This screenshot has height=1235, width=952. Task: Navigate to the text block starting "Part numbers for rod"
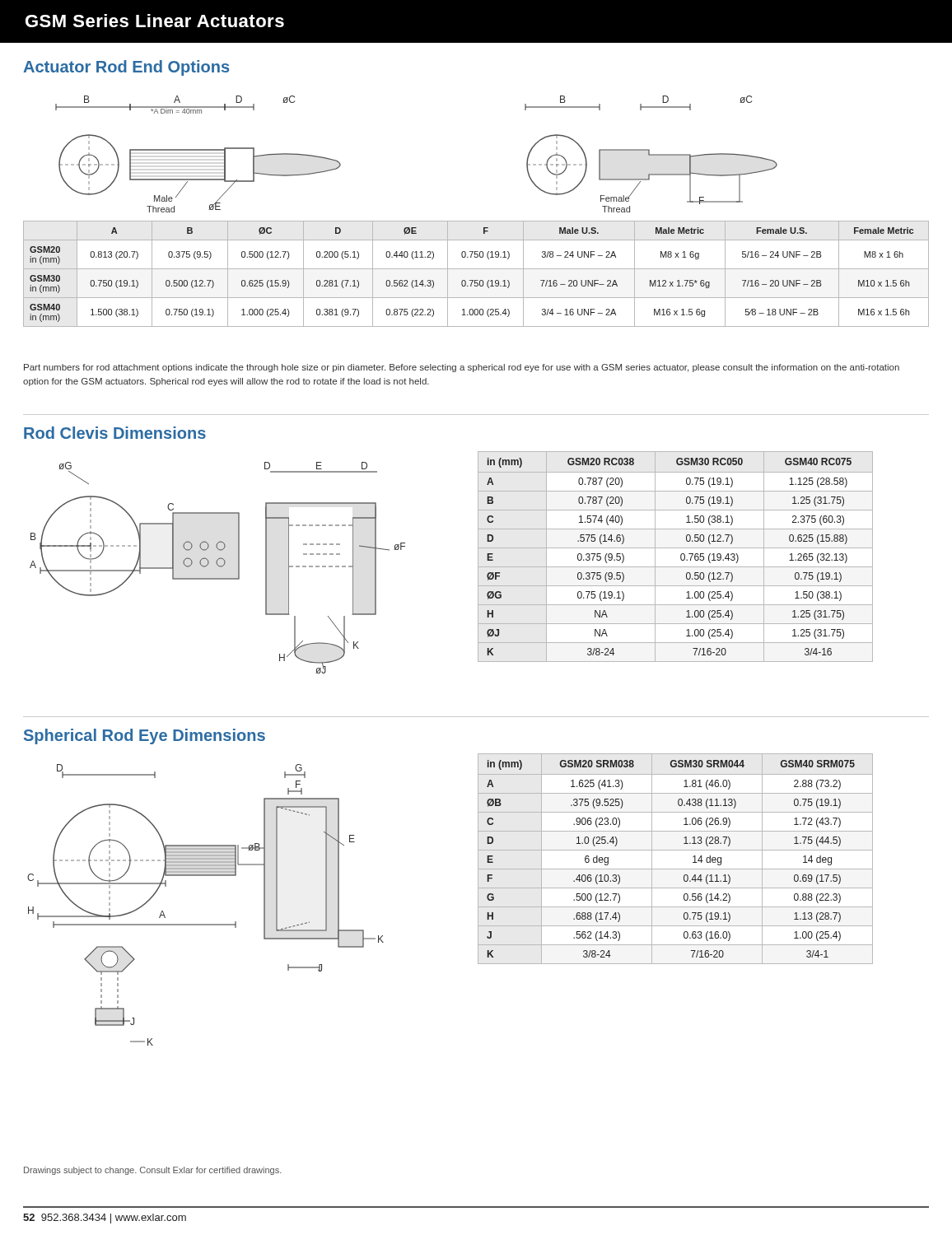point(461,374)
